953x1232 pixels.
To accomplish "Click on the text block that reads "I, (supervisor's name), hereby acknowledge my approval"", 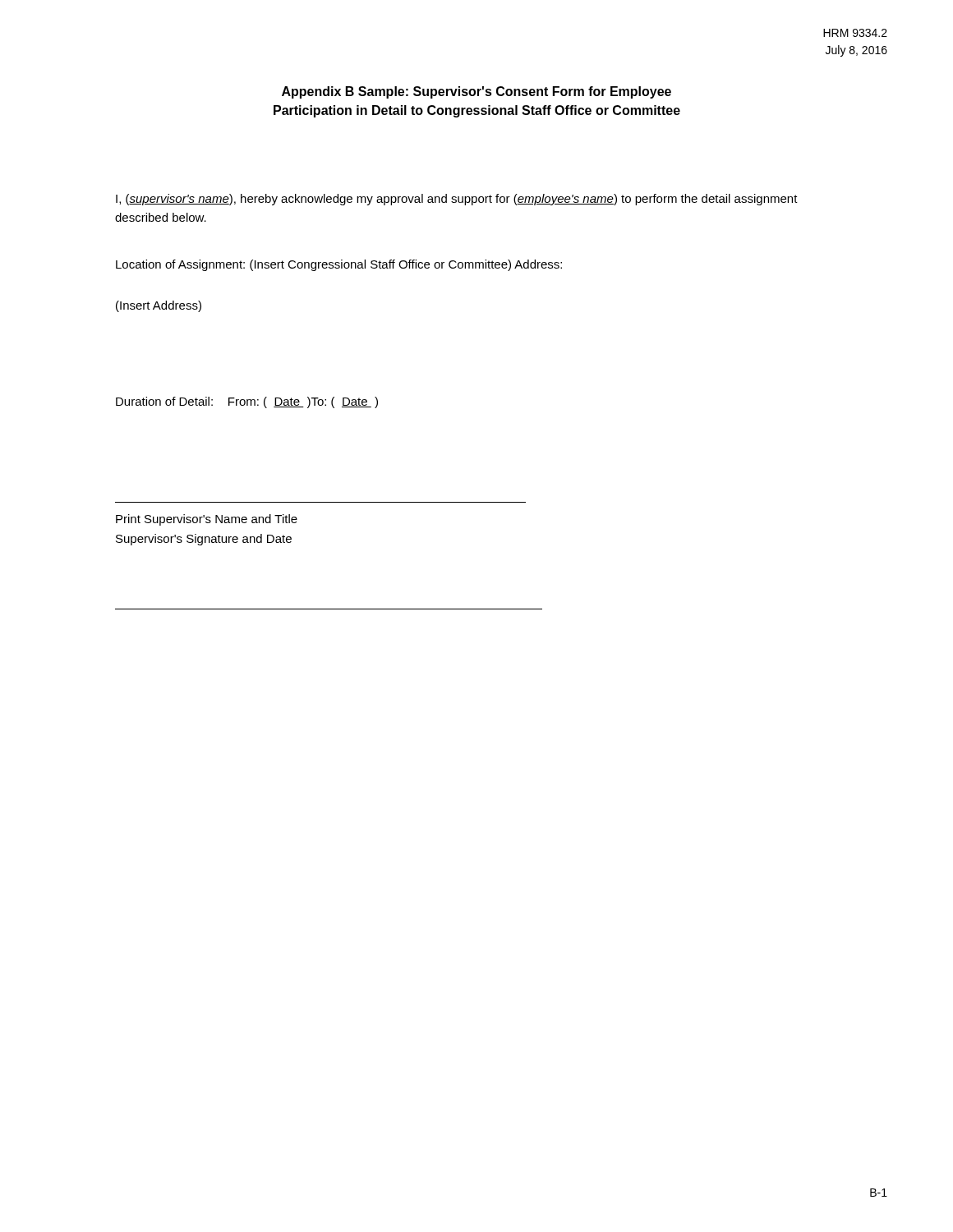I will [456, 208].
